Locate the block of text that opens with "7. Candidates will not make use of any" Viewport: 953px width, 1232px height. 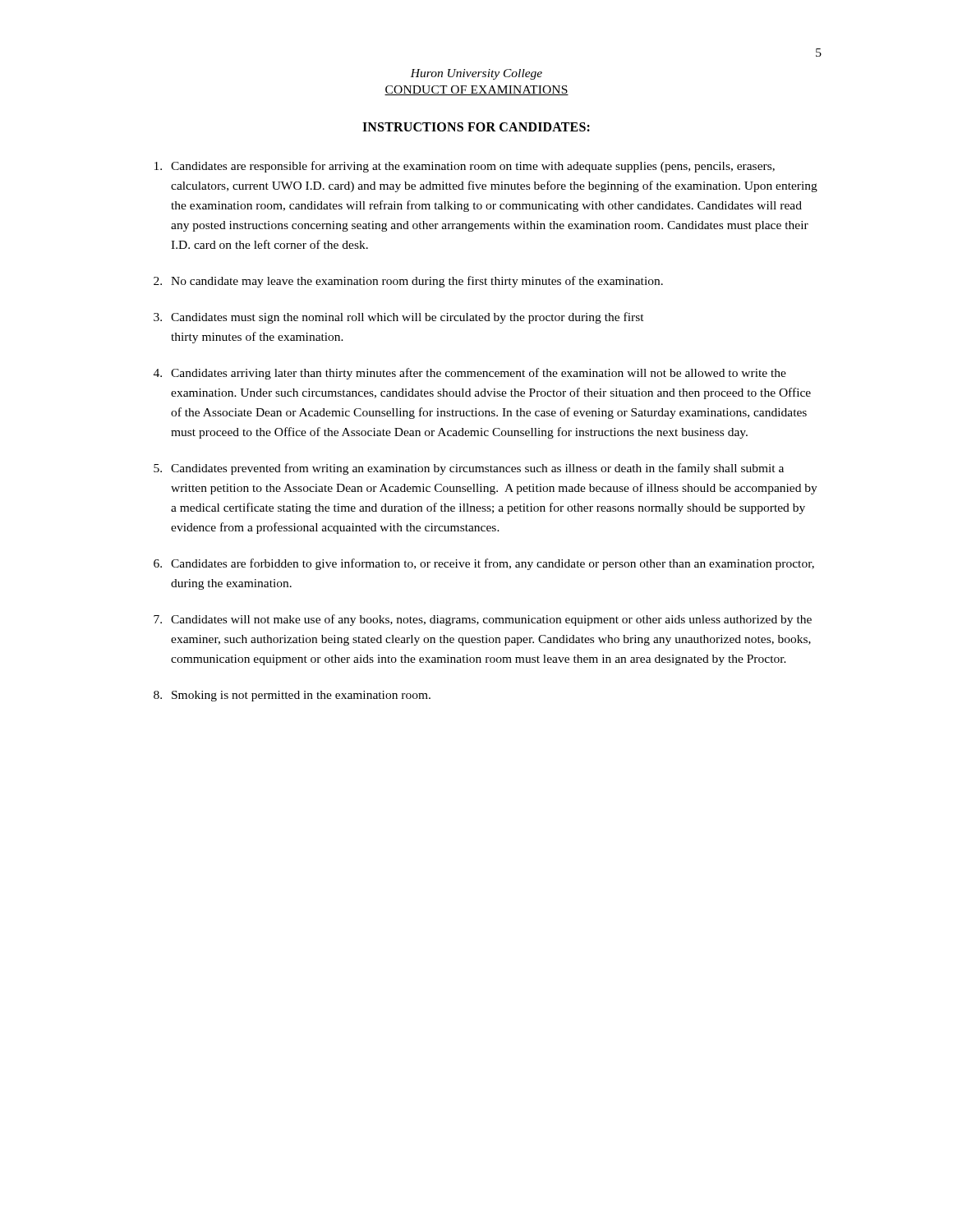[476, 639]
